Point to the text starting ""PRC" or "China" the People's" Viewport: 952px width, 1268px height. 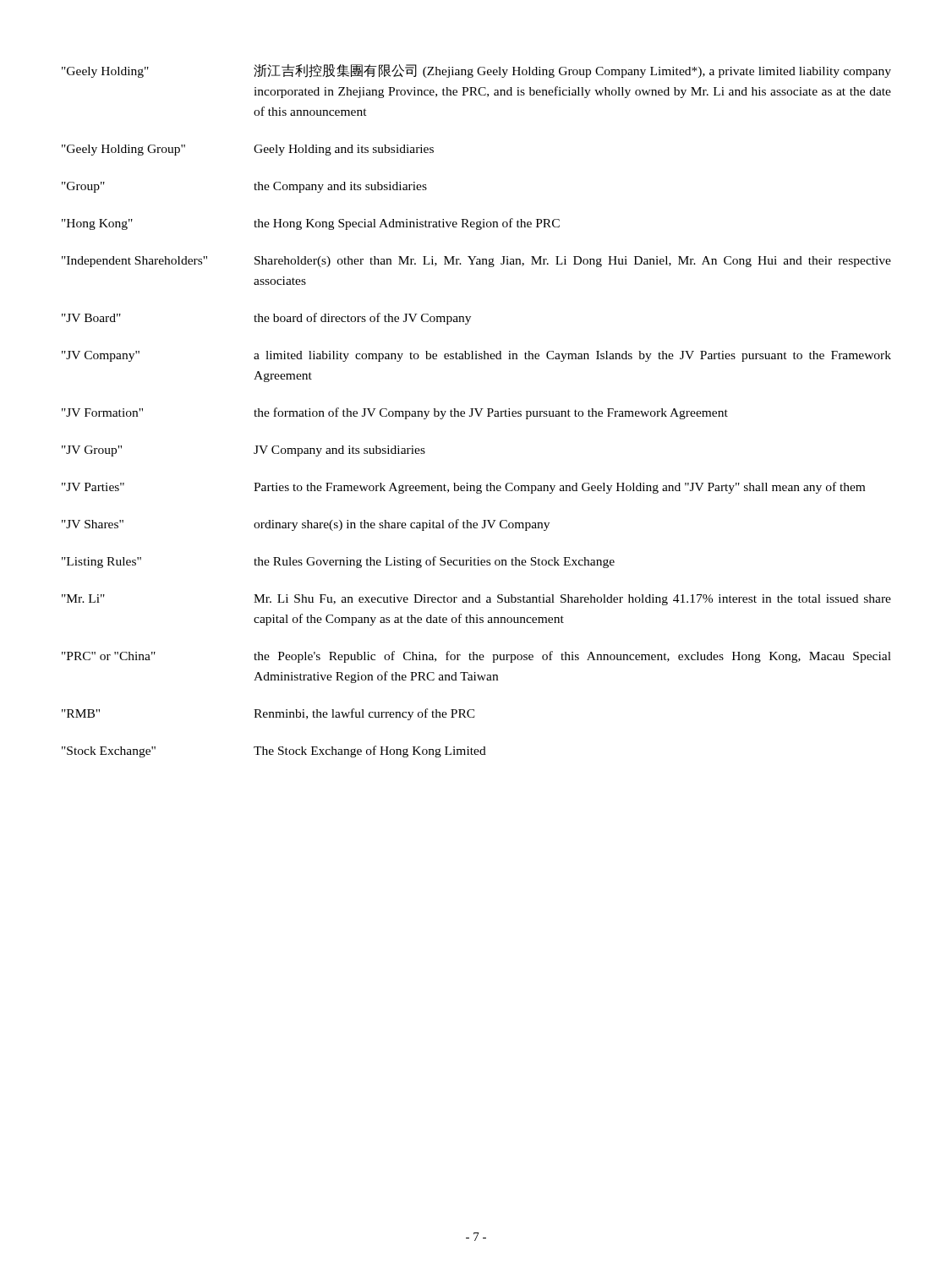[x=476, y=666]
